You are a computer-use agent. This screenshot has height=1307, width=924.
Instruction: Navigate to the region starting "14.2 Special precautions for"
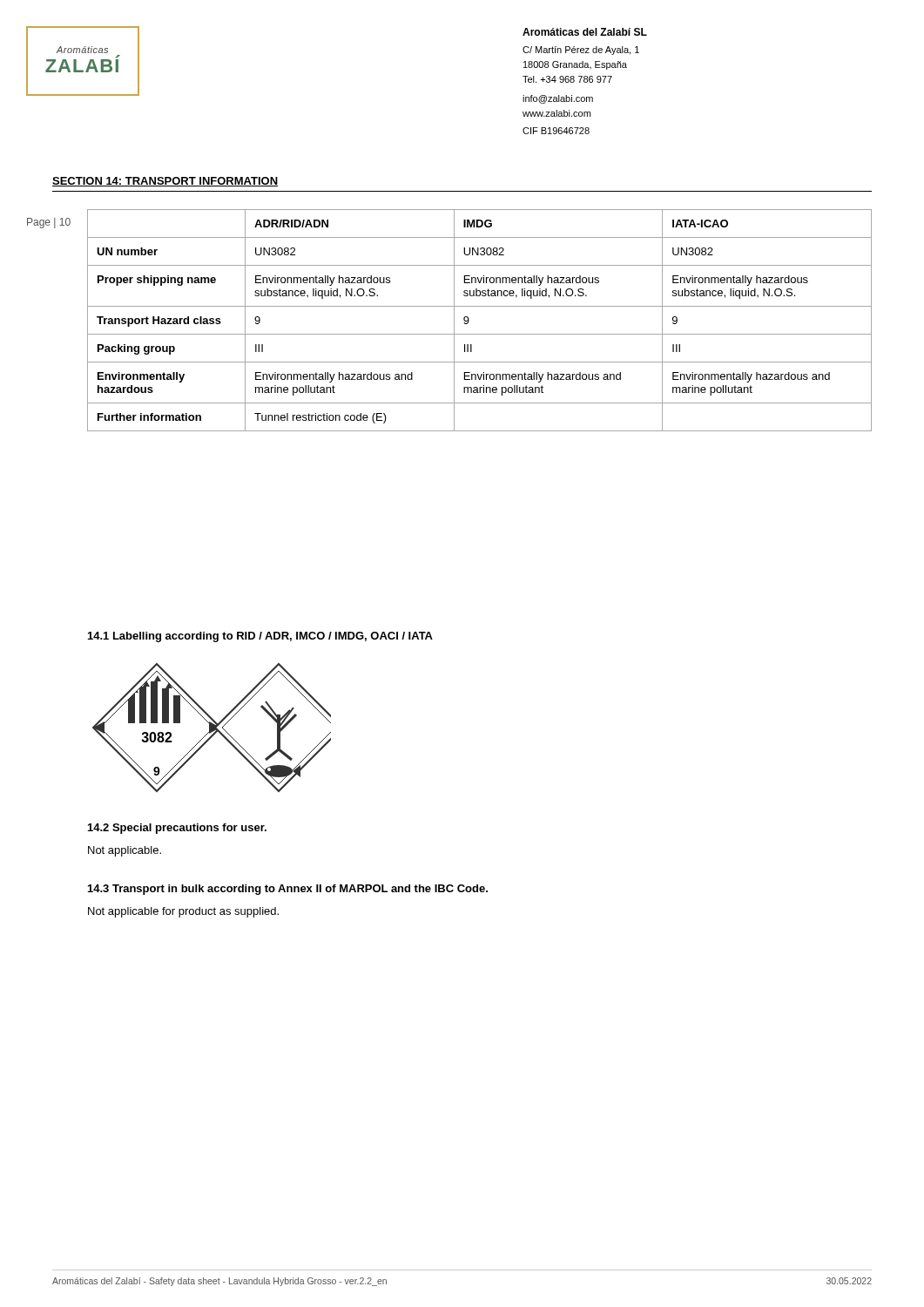click(x=177, y=827)
